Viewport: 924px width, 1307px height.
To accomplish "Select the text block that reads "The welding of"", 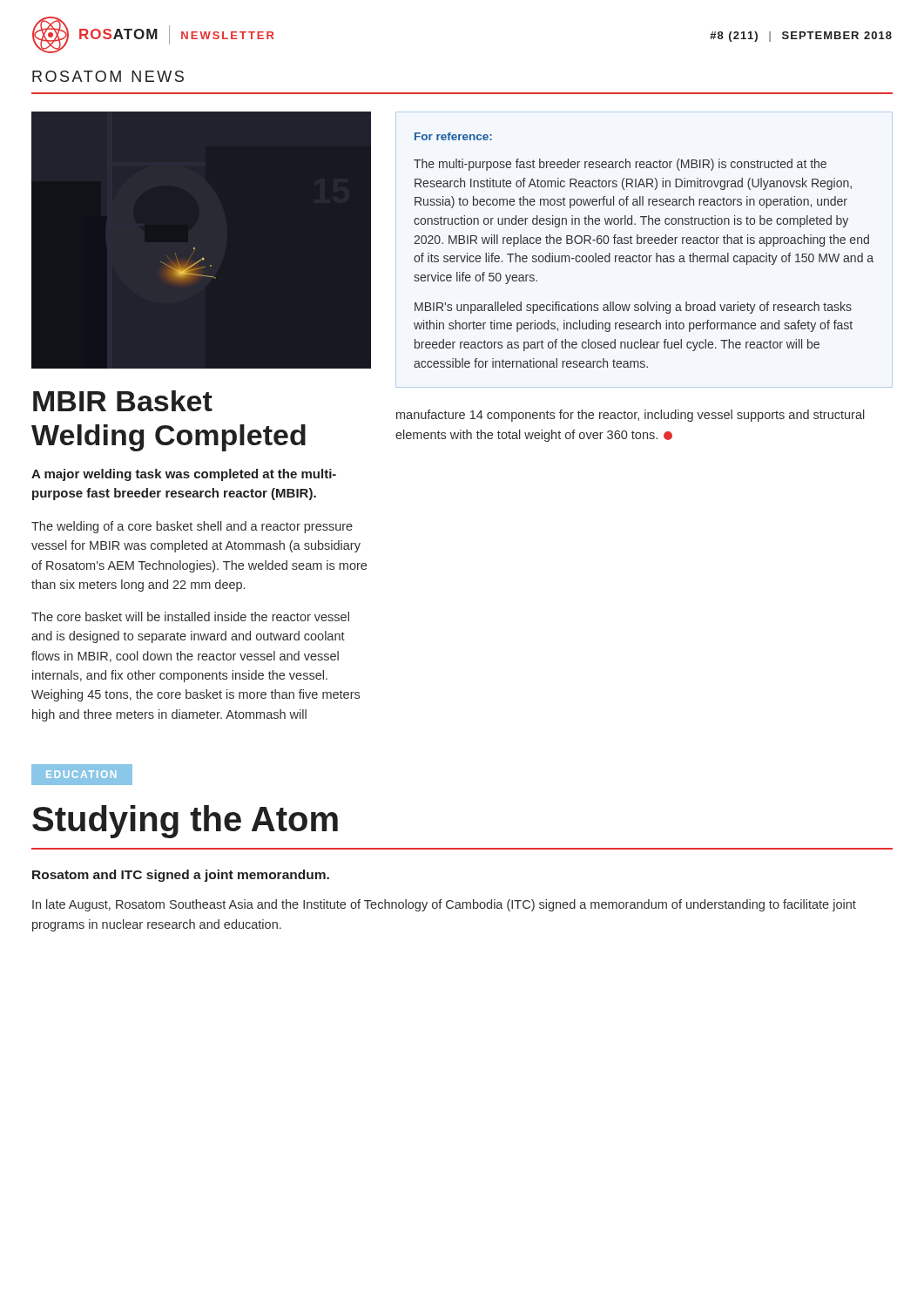I will [199, 555].
